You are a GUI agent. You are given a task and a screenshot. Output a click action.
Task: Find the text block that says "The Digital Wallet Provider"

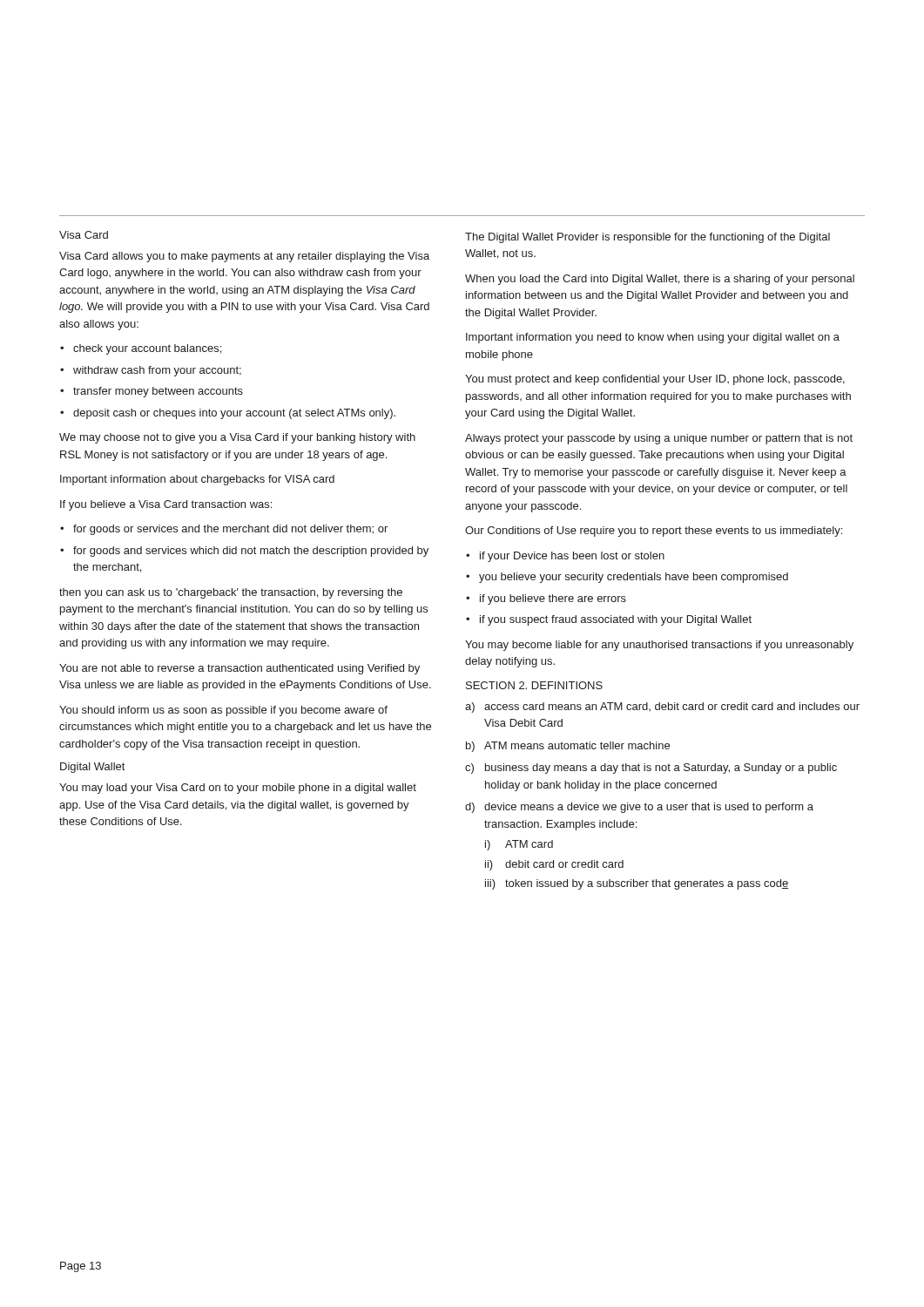[x=648, y=245]
